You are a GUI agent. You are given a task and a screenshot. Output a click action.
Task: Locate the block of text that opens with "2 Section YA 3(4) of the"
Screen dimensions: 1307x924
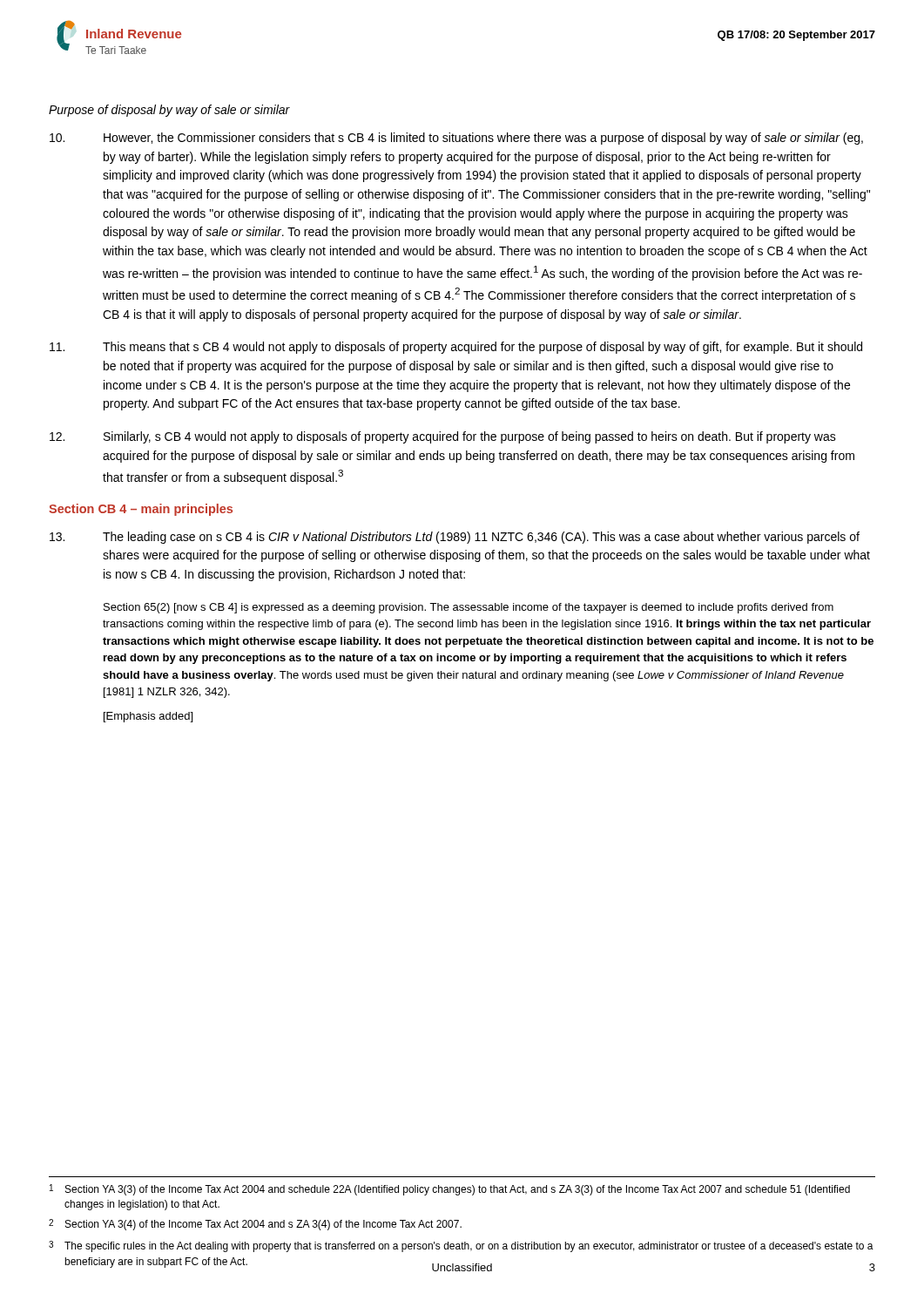tap(462, 1226)
